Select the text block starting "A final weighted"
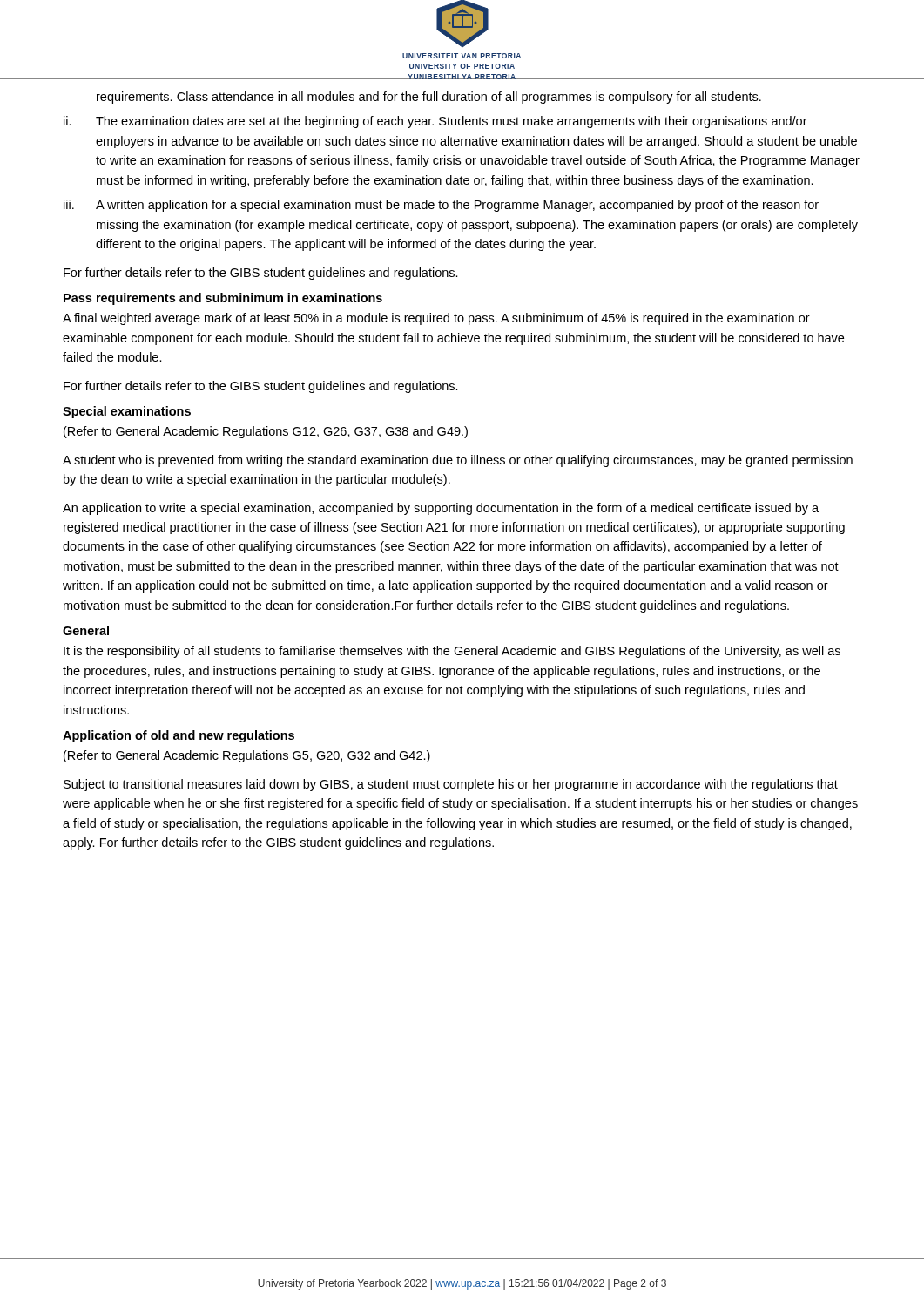The height and width of the screenshot is (1307, 924). (462, 338)
